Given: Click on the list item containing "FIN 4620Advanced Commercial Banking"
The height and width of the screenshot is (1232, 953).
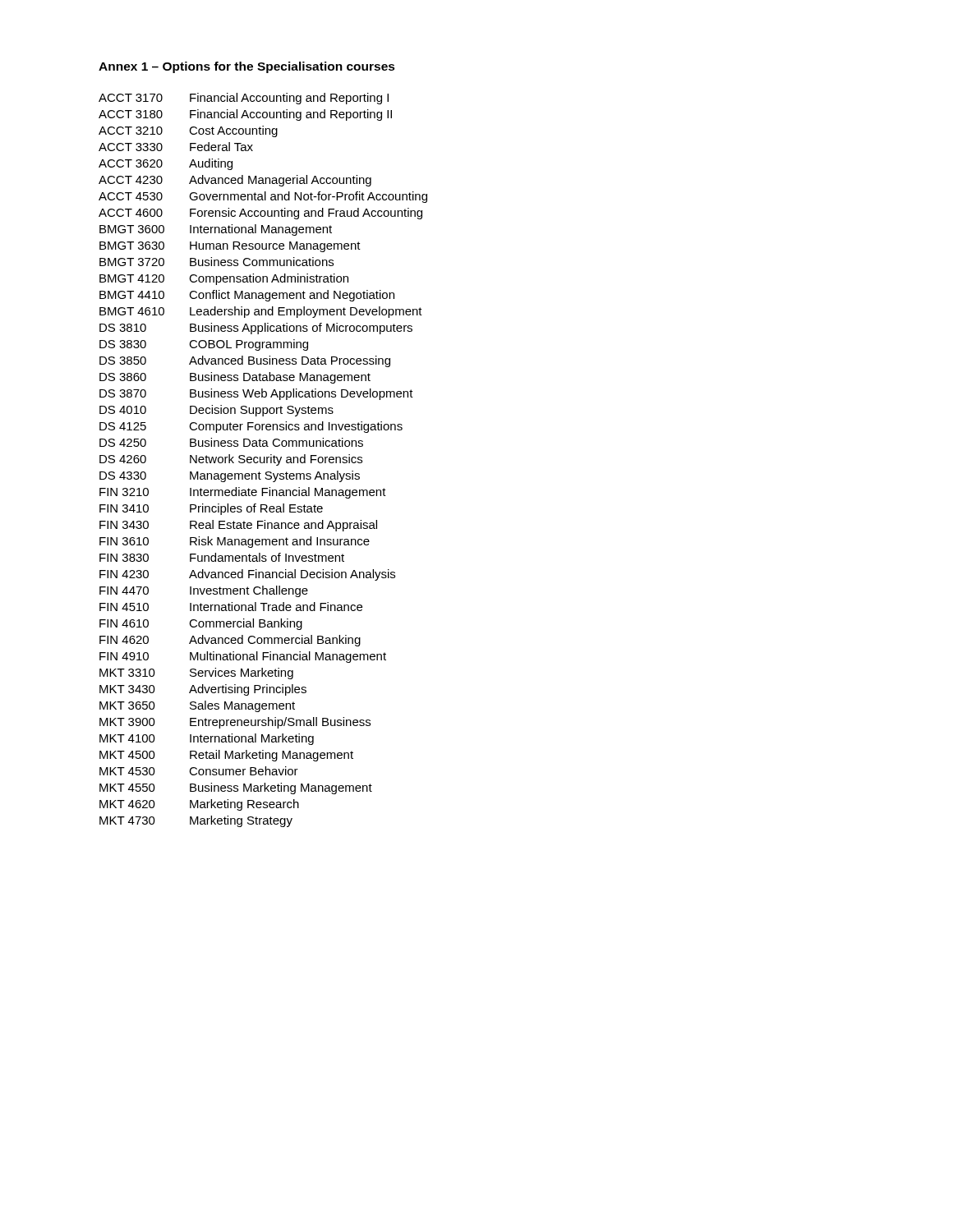Looking at the screenshot, I should [230, 641].
